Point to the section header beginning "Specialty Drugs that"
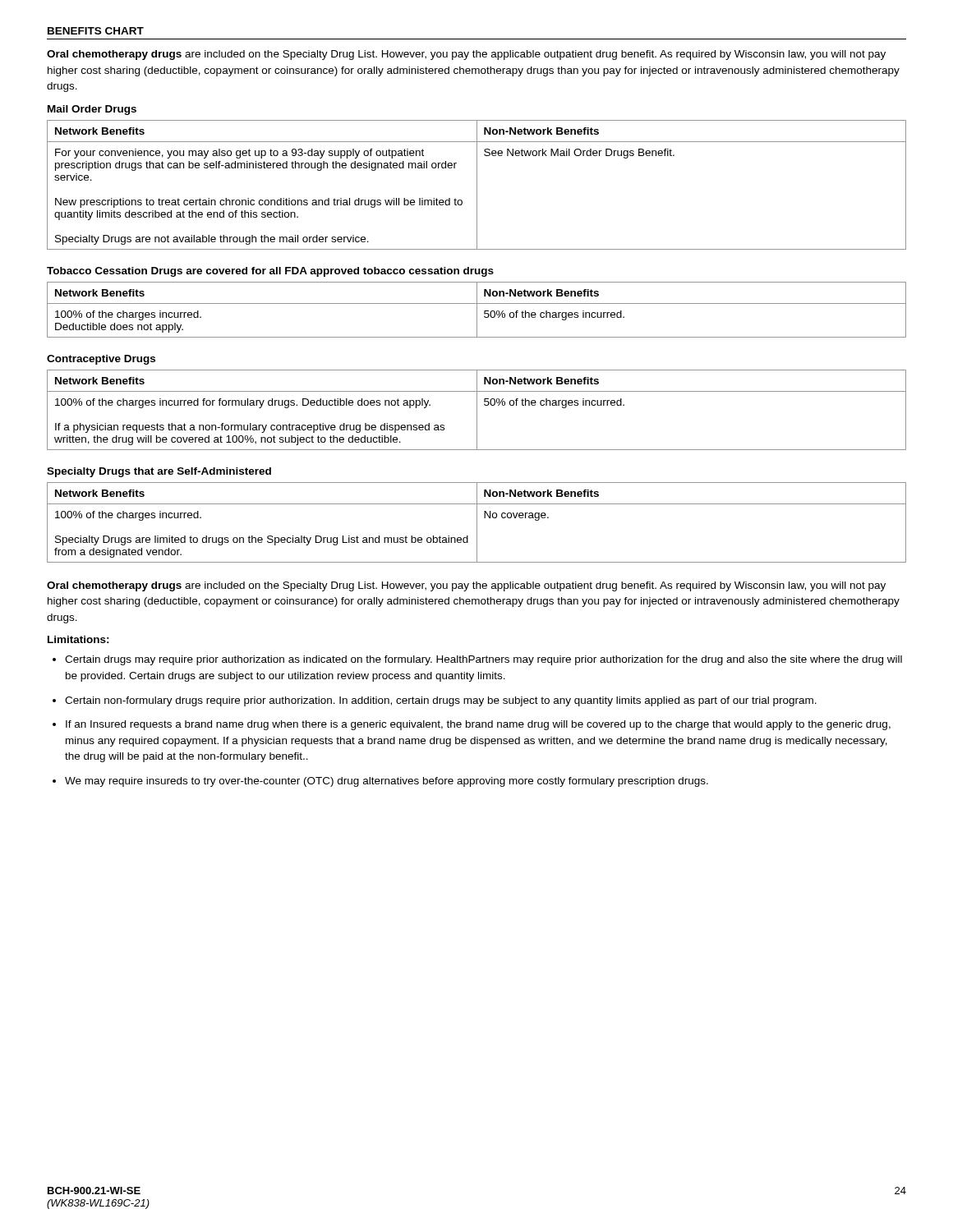The image size is (953, 1232). 159,471
